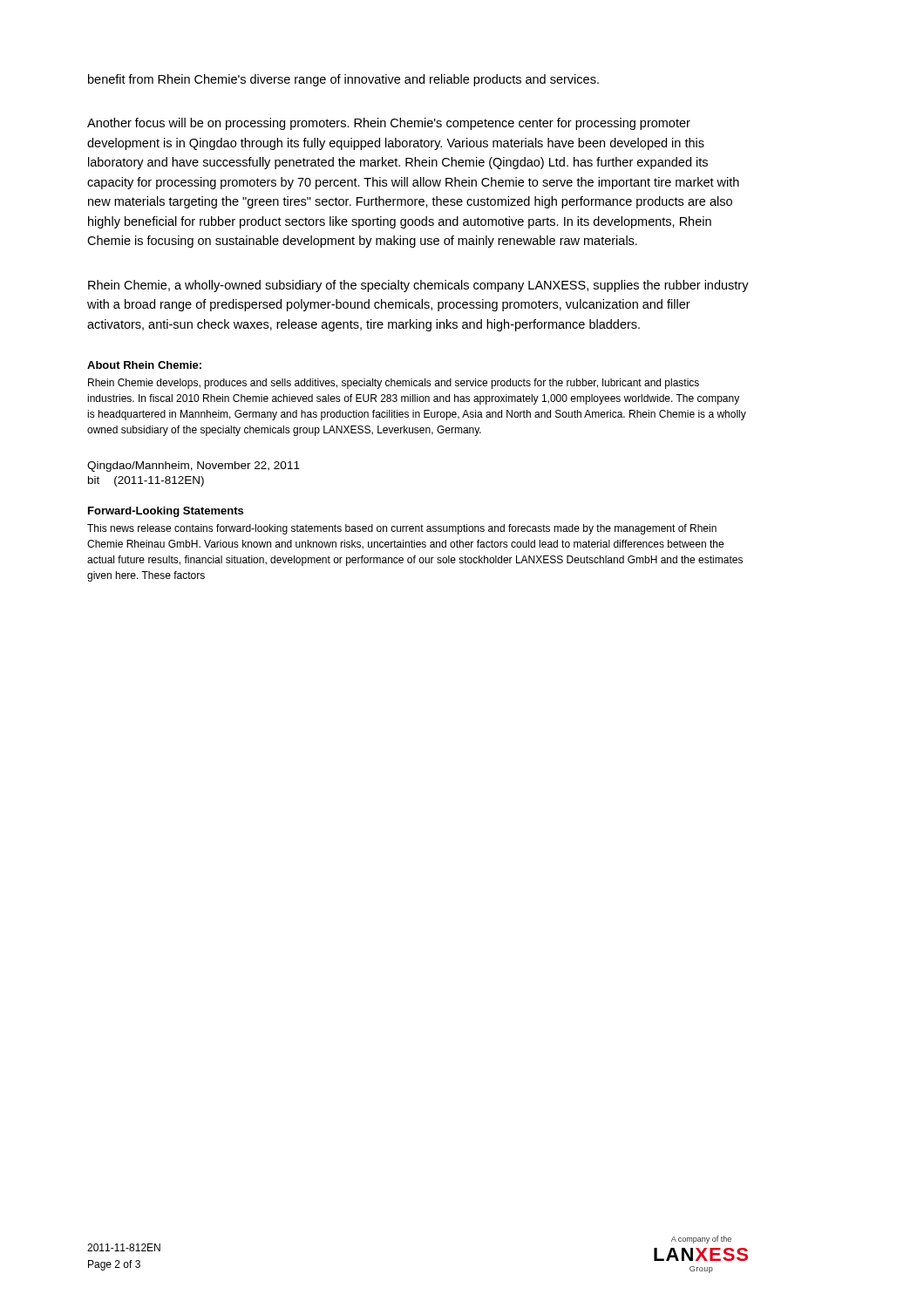Select the text block starting "Qingdao/Mannheim, November 22, 2011"

(193, 465)
